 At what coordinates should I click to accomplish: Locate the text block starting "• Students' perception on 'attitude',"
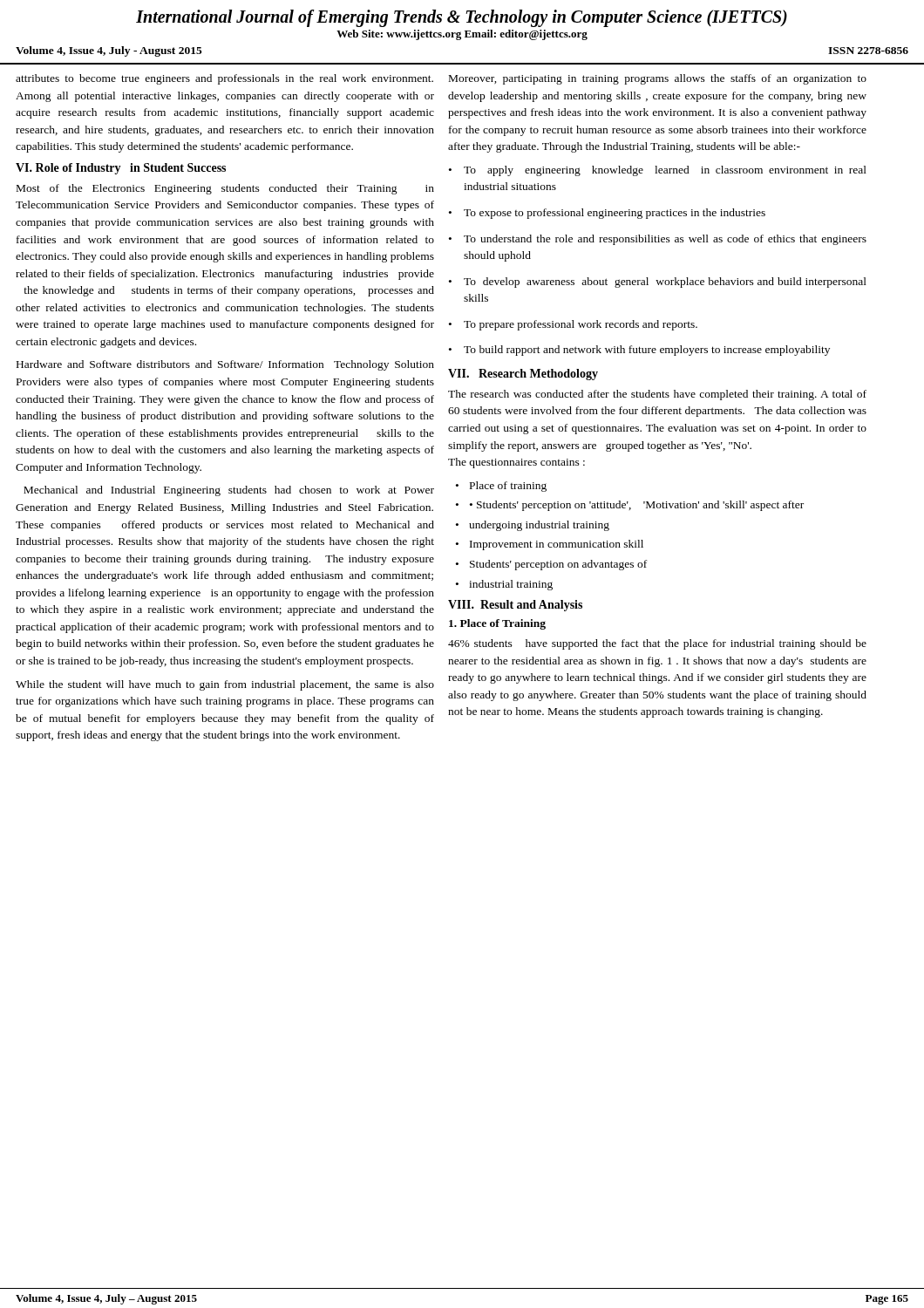(636, 505)
